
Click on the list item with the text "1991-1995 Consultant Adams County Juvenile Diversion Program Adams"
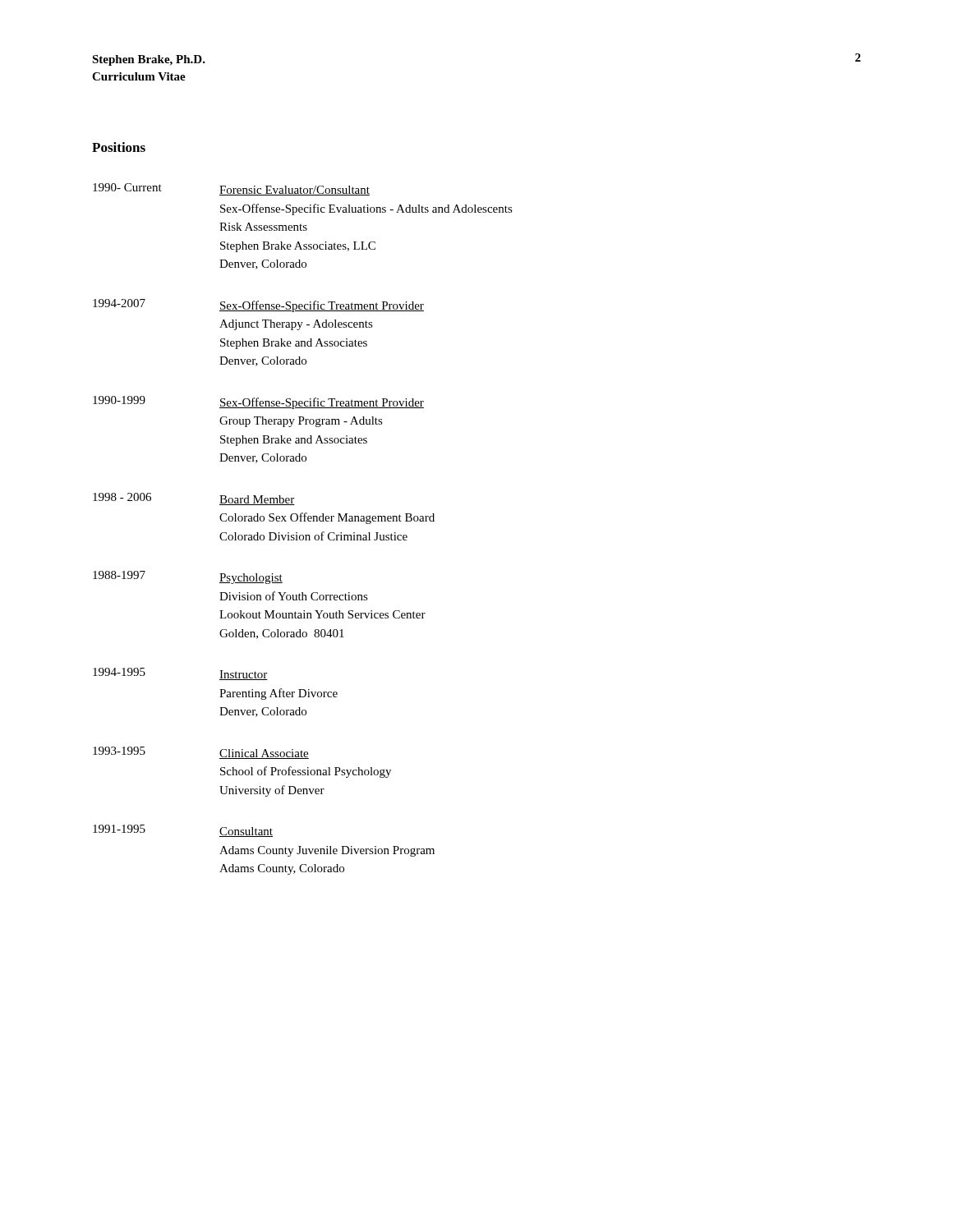pos(264,850)
